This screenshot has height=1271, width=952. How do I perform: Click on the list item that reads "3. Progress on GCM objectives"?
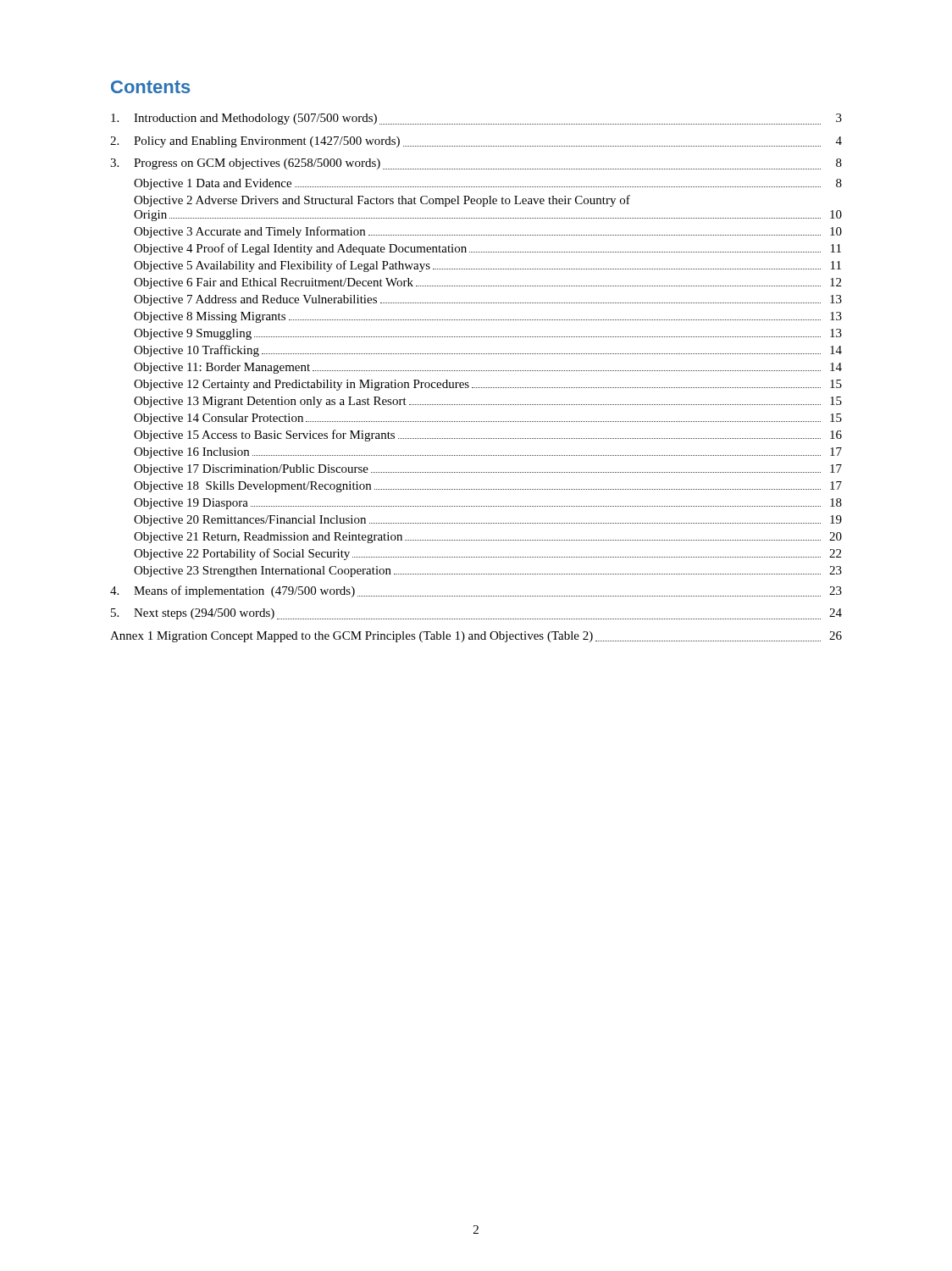[x=476, y=163]
